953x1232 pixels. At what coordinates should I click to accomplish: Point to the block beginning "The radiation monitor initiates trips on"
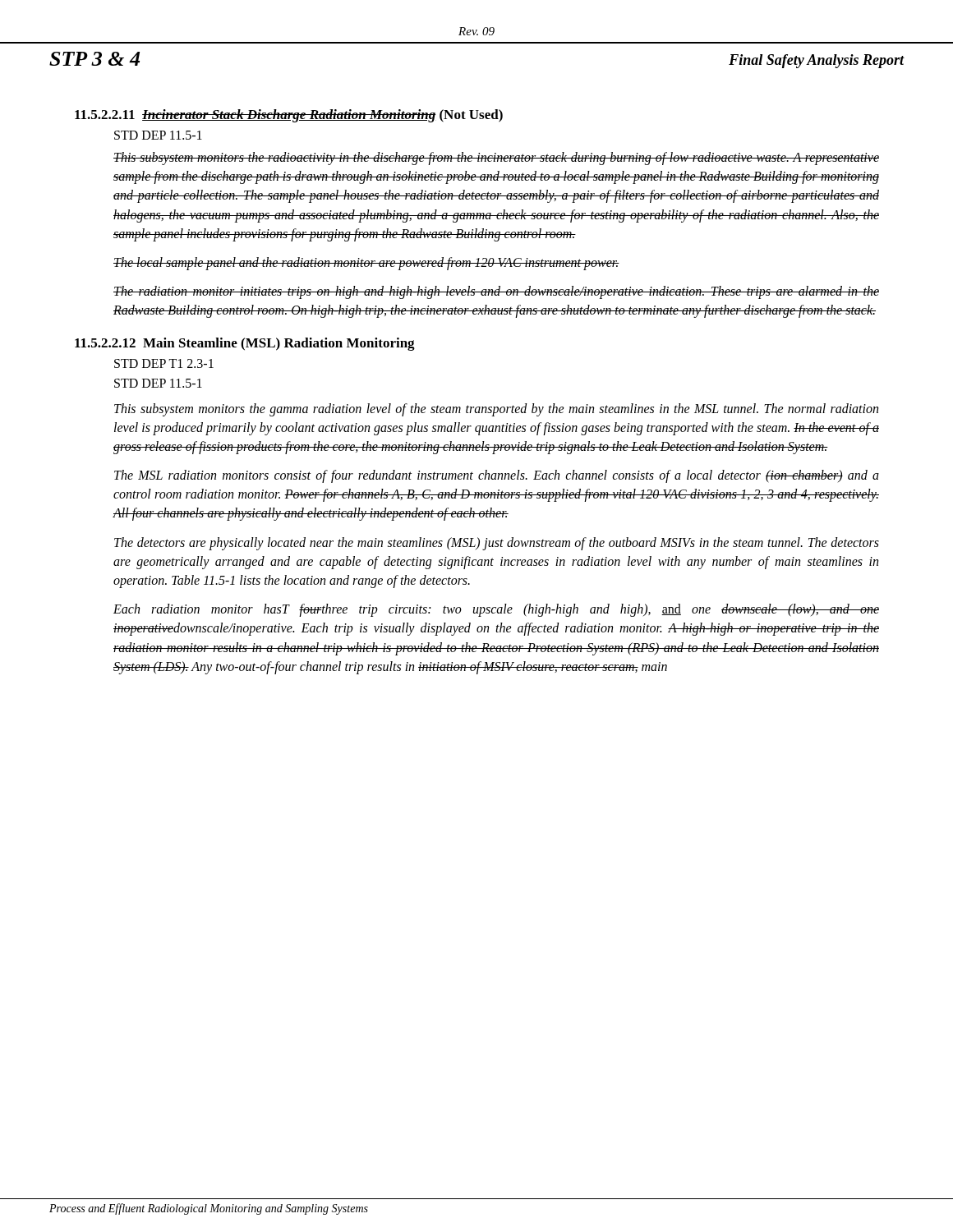coord(496,301)
